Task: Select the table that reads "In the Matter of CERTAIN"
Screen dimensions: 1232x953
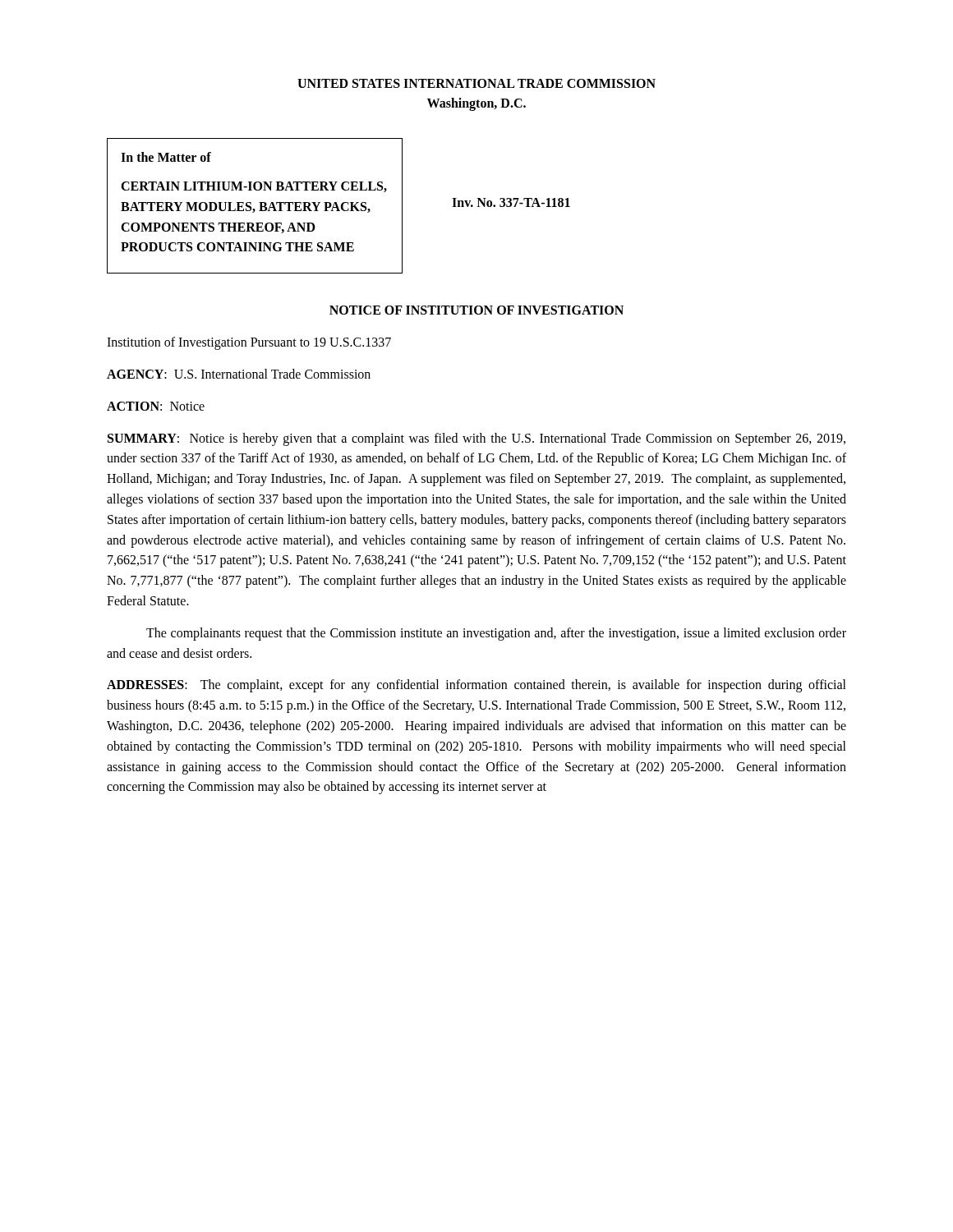Action: (476, 206)
